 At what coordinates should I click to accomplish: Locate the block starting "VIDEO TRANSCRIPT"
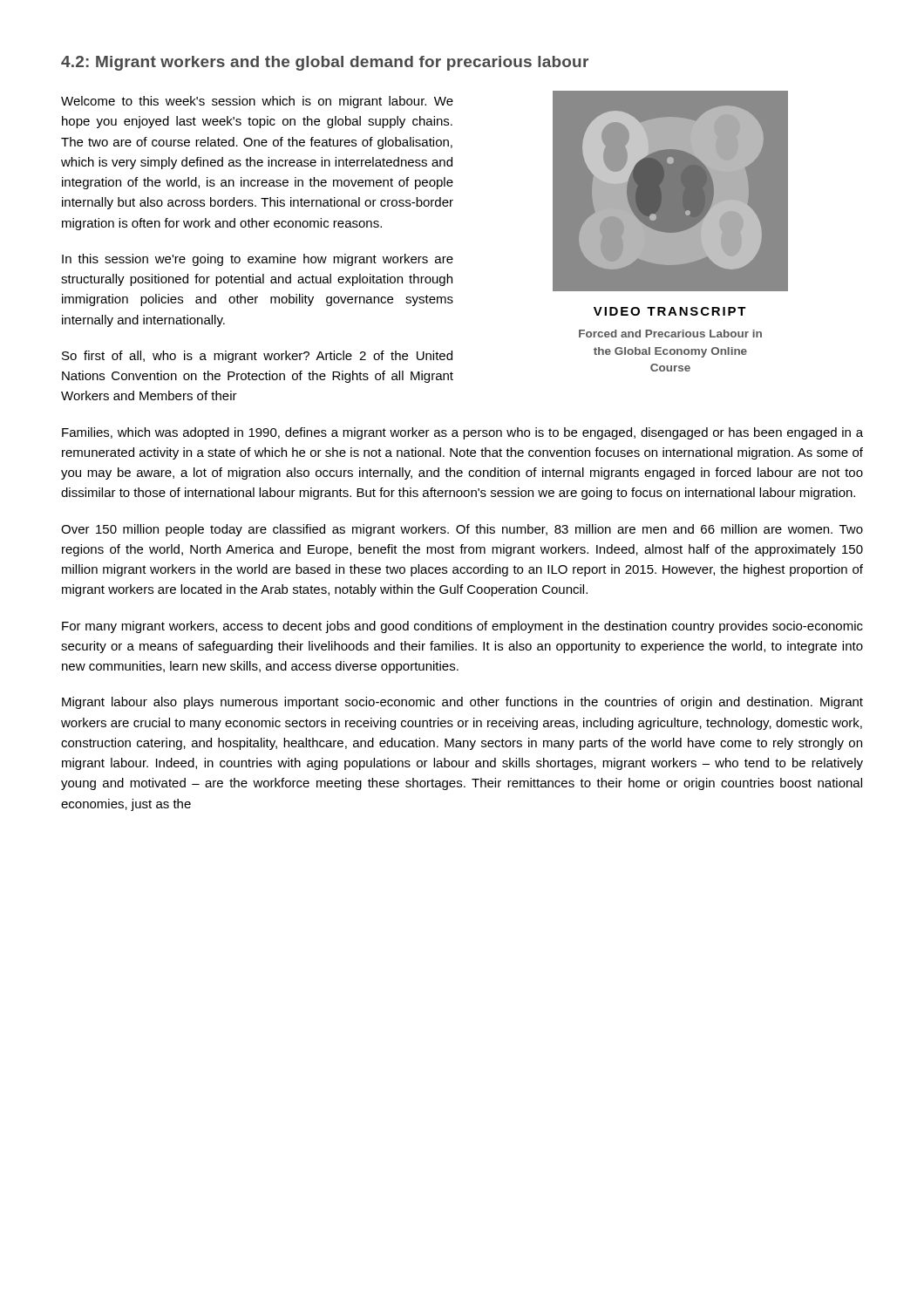click(x=670, y=311)
